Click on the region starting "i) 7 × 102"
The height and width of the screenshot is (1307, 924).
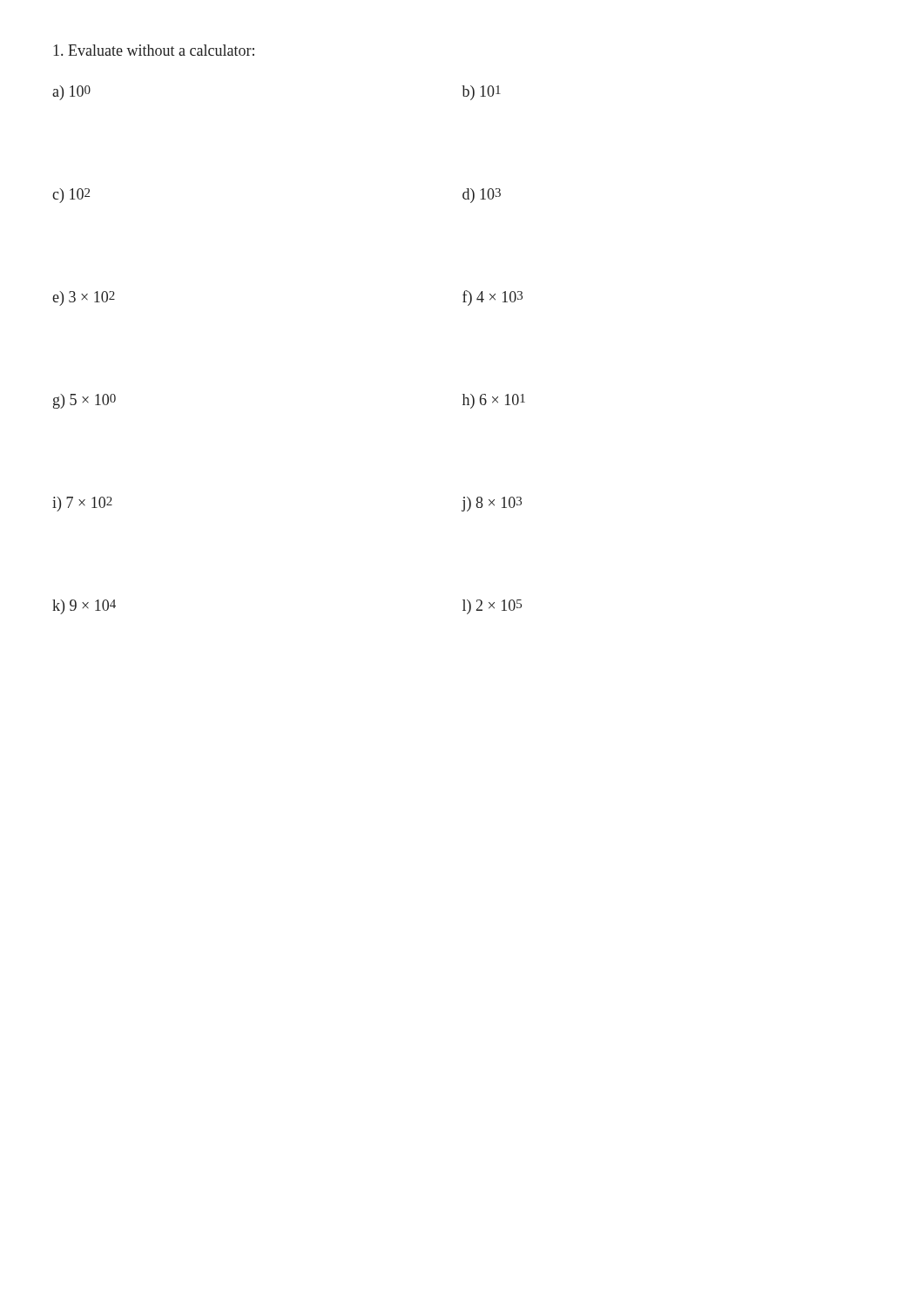click(82, 503)
